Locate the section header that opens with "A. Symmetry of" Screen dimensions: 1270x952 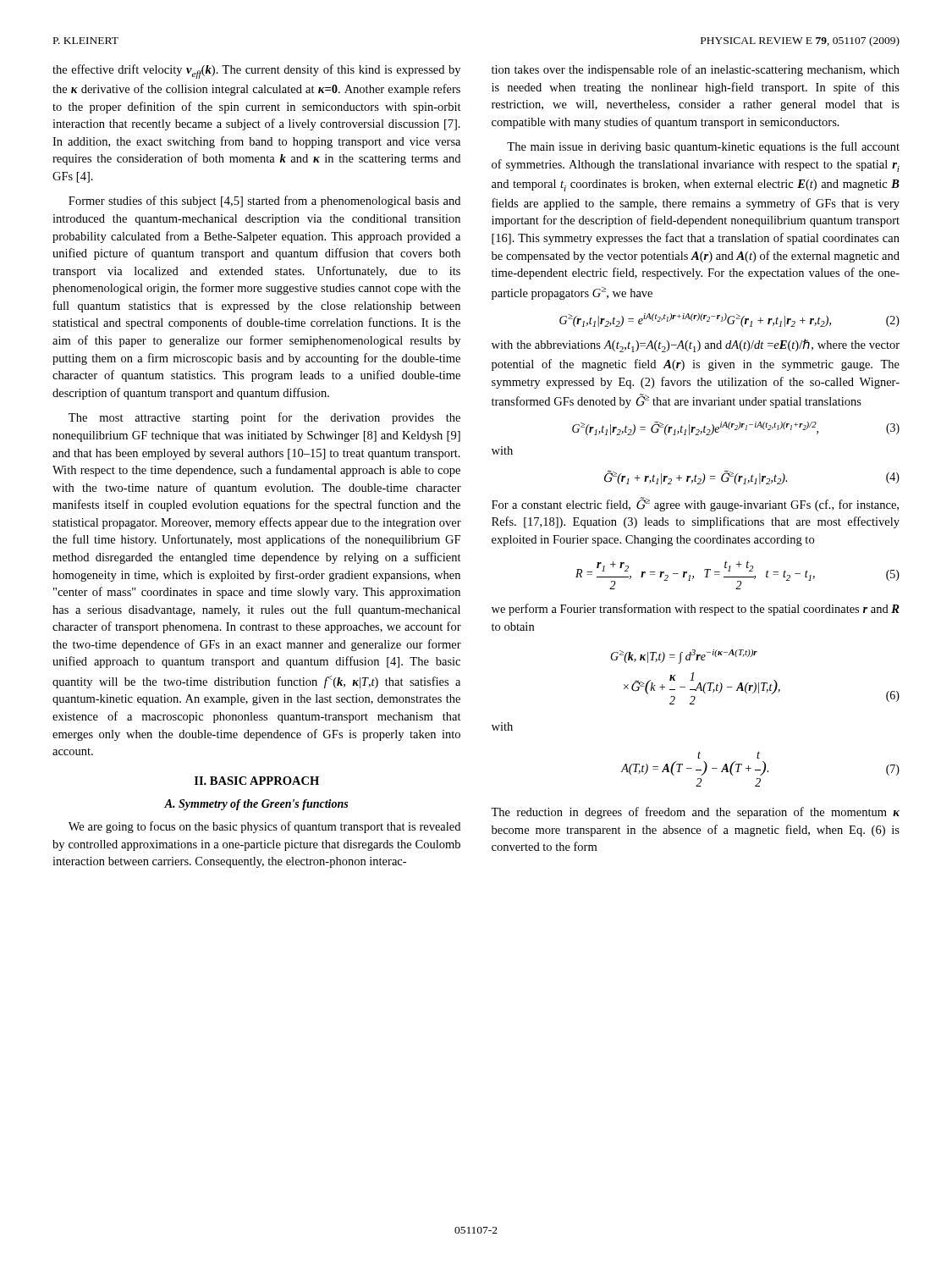(x=257, y=804)
